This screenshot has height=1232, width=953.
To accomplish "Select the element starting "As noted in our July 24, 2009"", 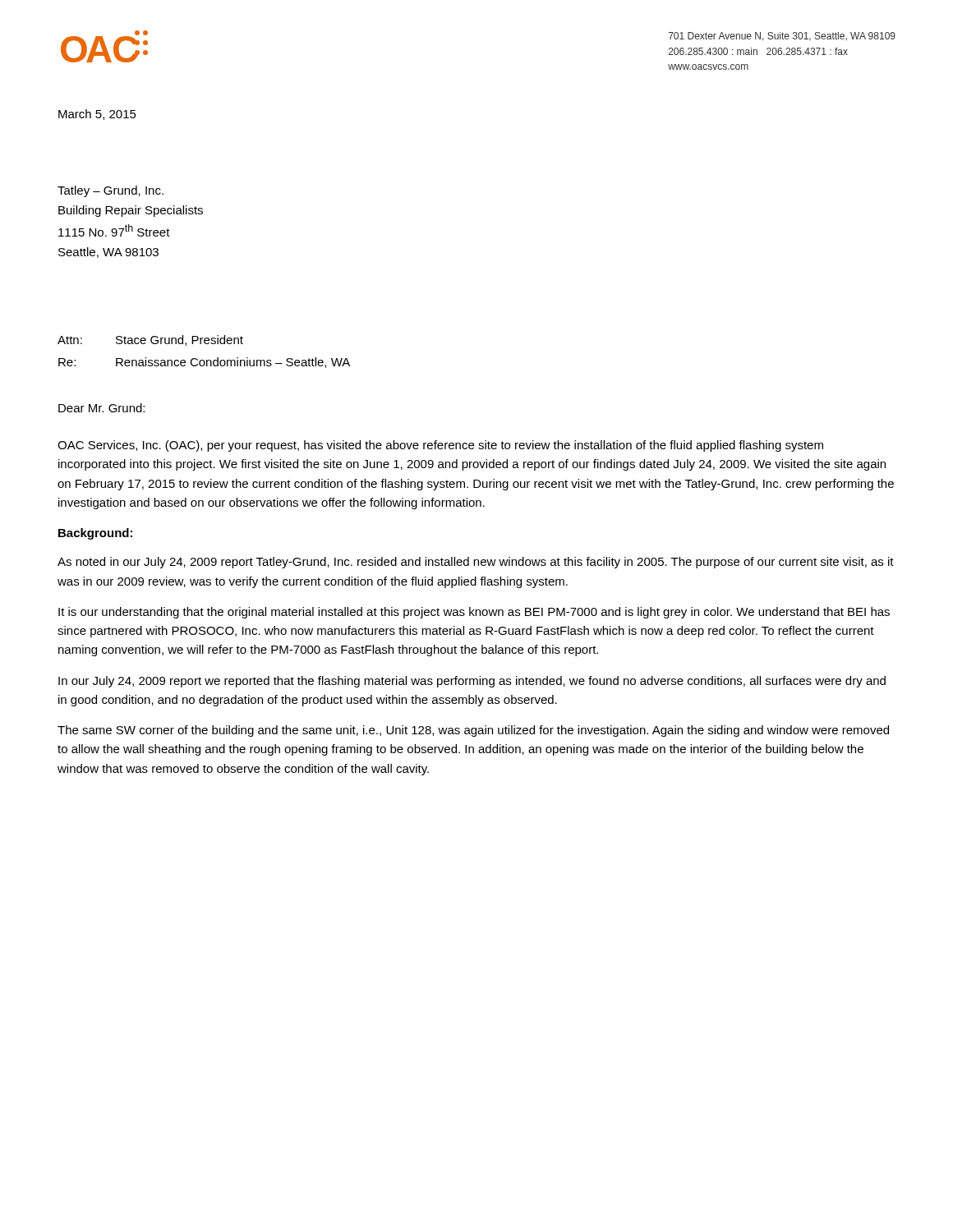I will [476, 571].
